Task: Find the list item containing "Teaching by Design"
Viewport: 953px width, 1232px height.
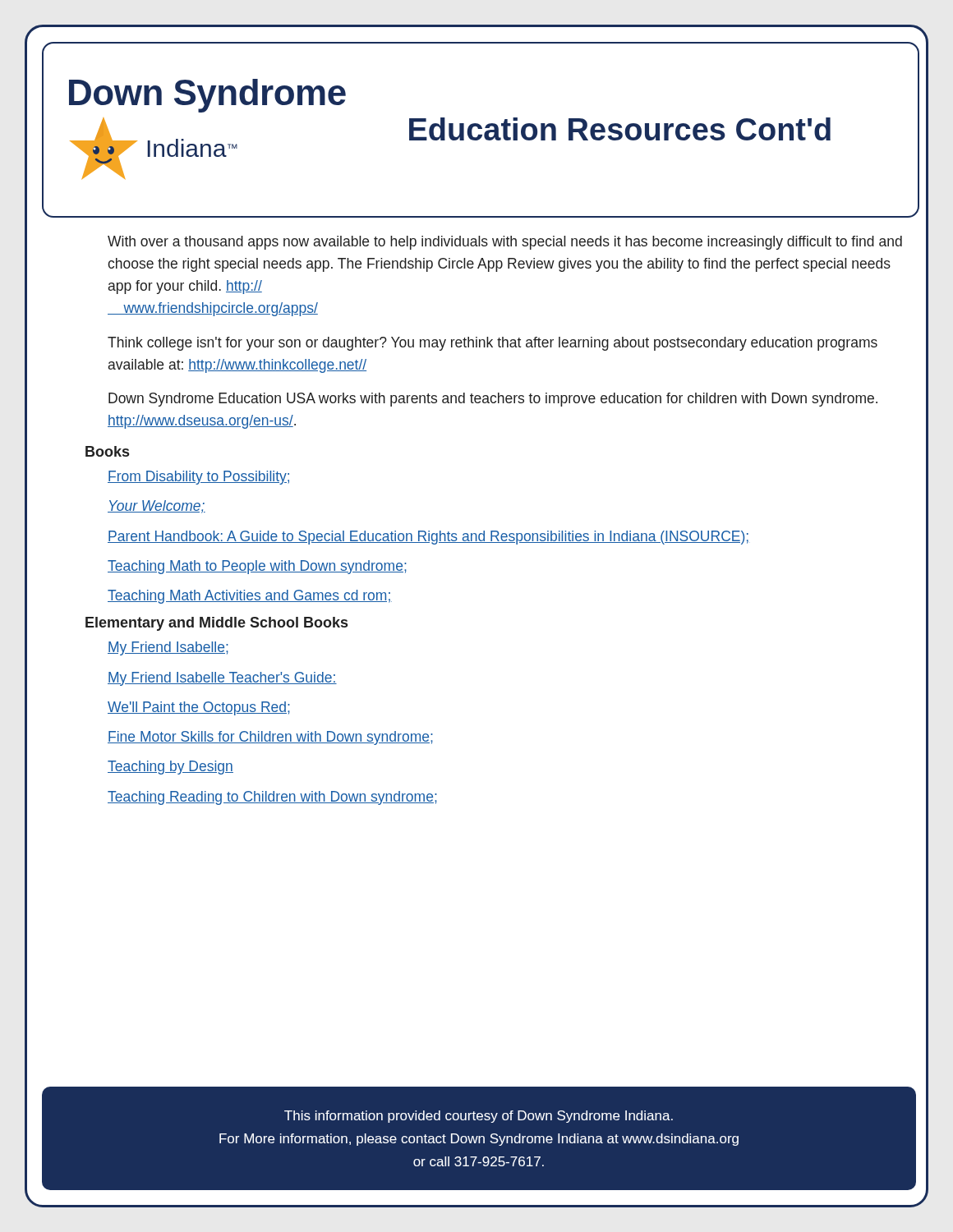Action: pos(170,766)
